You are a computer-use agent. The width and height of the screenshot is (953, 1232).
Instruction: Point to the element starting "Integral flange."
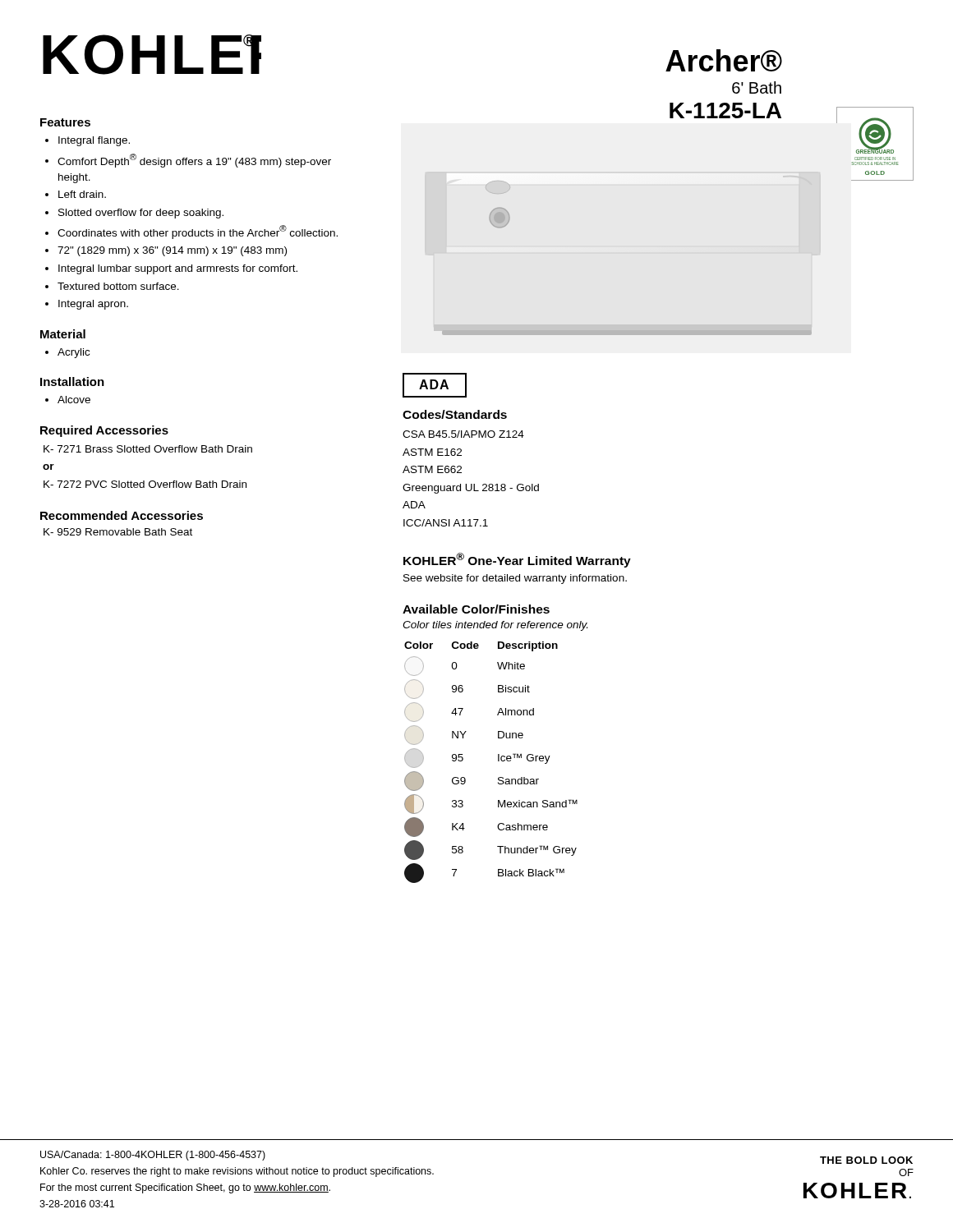(x=94, y=140)
